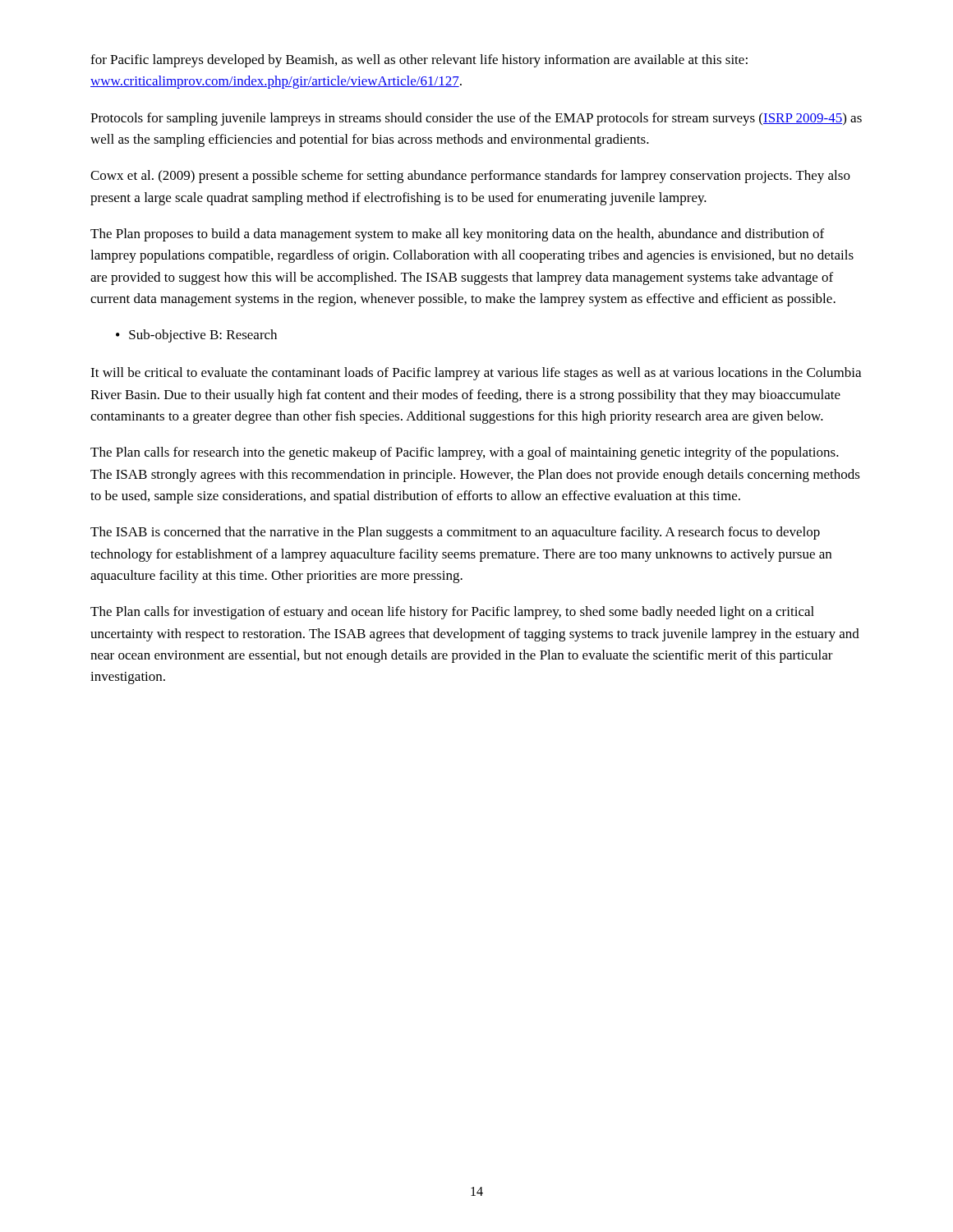The width and height of the screenshot is (953, 1232).
Task: Click on the element starting "It will be critical to evaluate the"
Action: click(476, 394)
